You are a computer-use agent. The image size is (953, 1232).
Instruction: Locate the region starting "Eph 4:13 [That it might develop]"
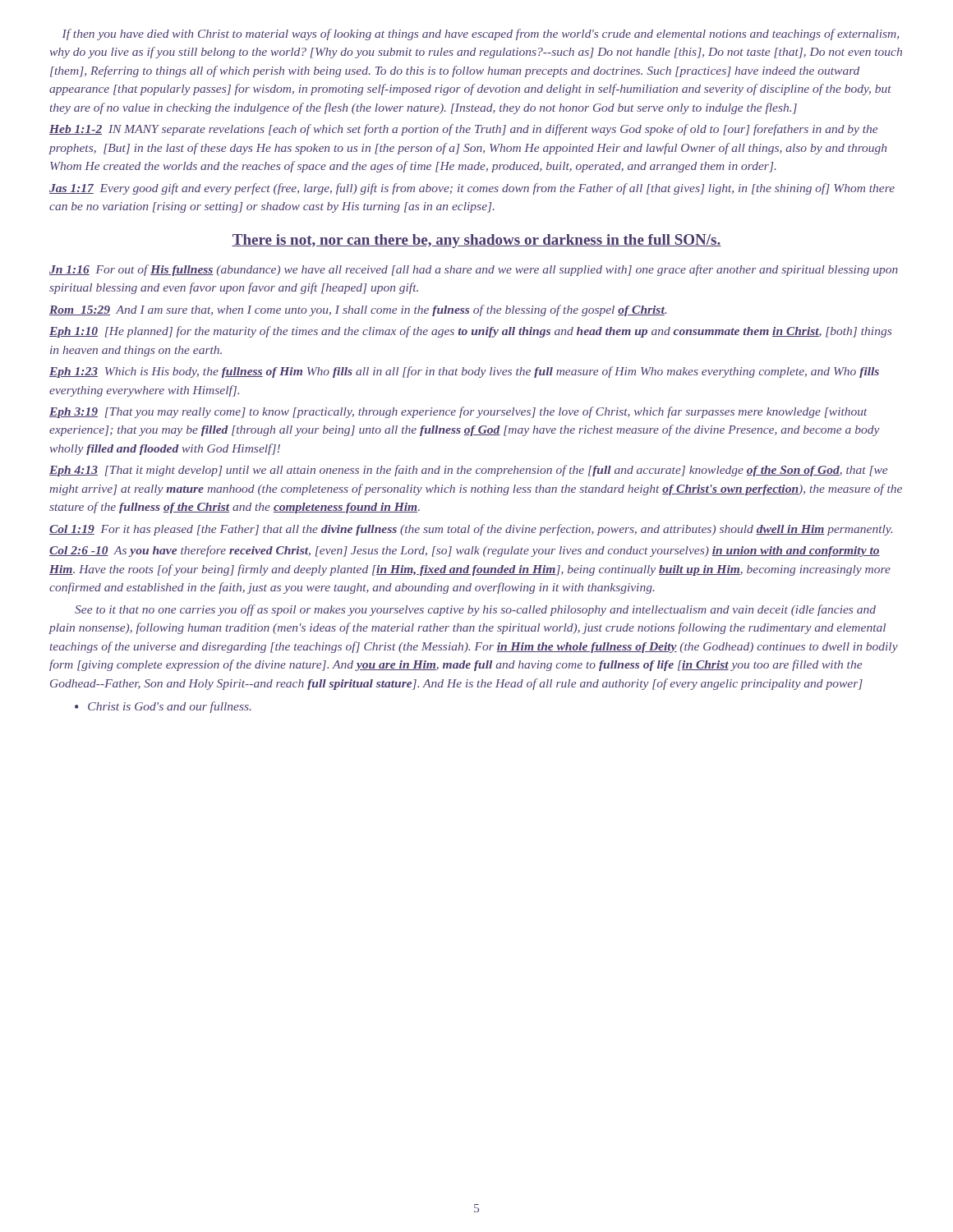476,489
